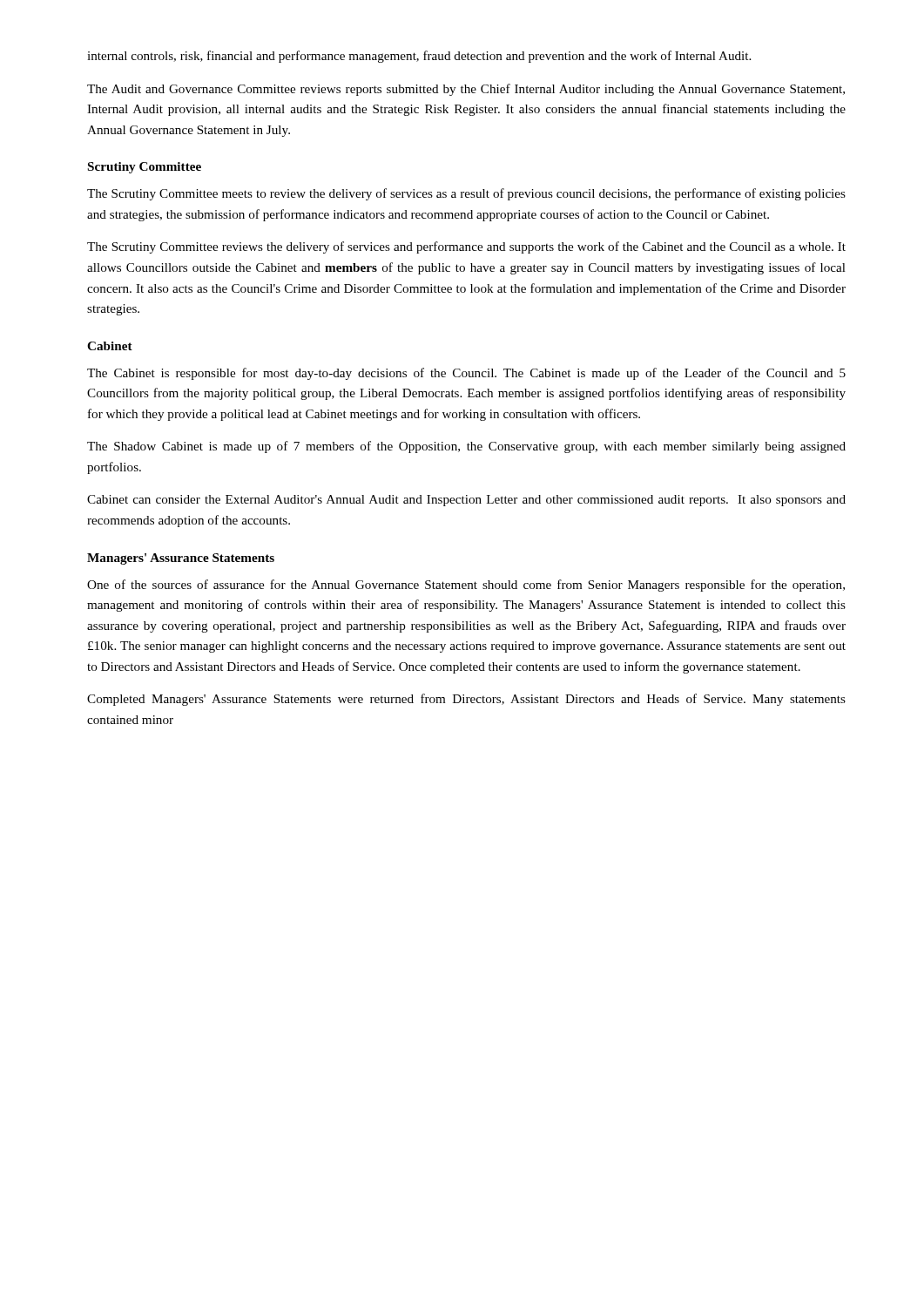
Task: Locate the passage starting "The Audit and Governance Committee reviews reports submitted"
Action: [x=466, y=109]
